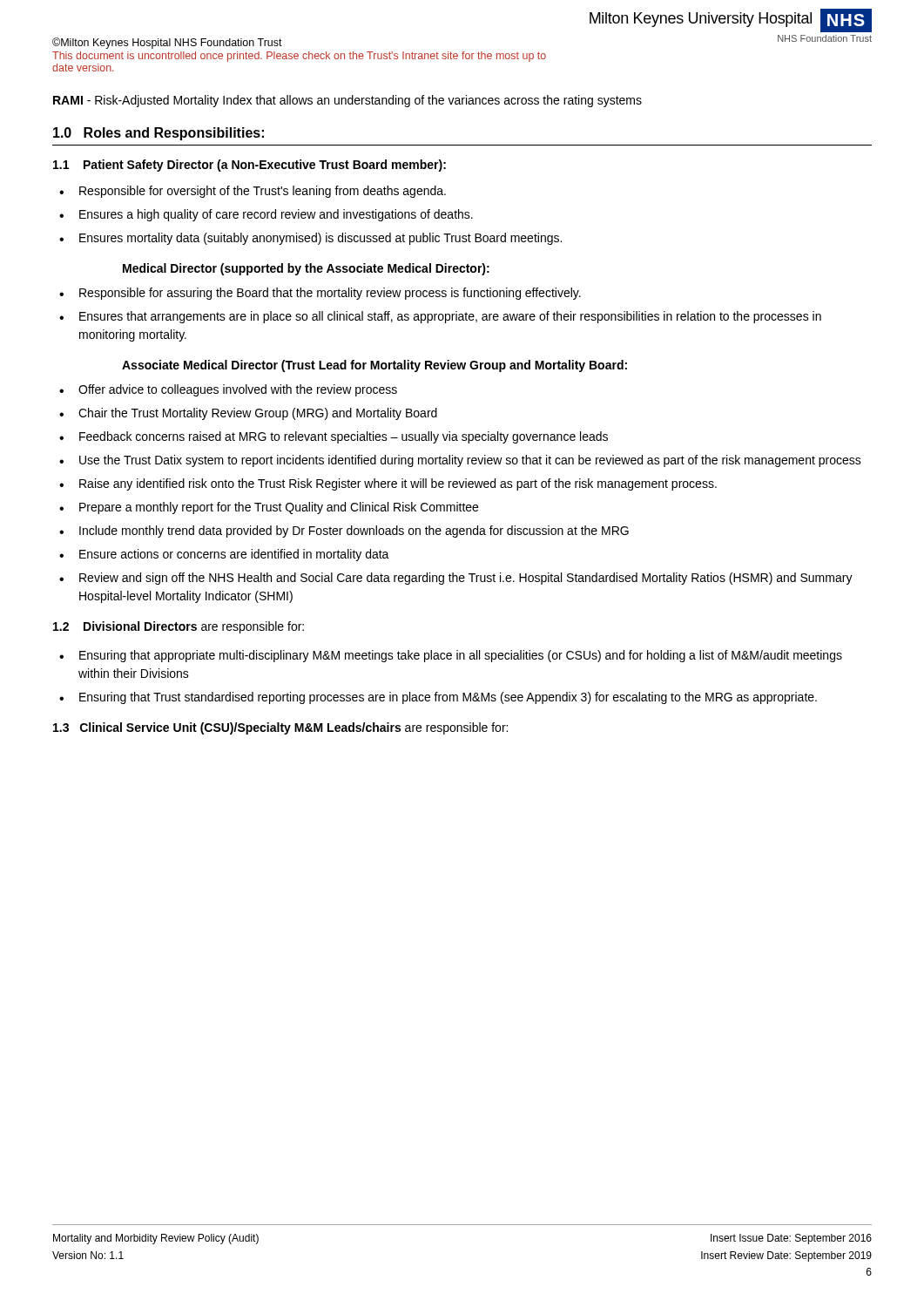924x1307 pixels.
Task: Where is the passage that starts "Responsible for assuring"?
Action: point(330,293)
